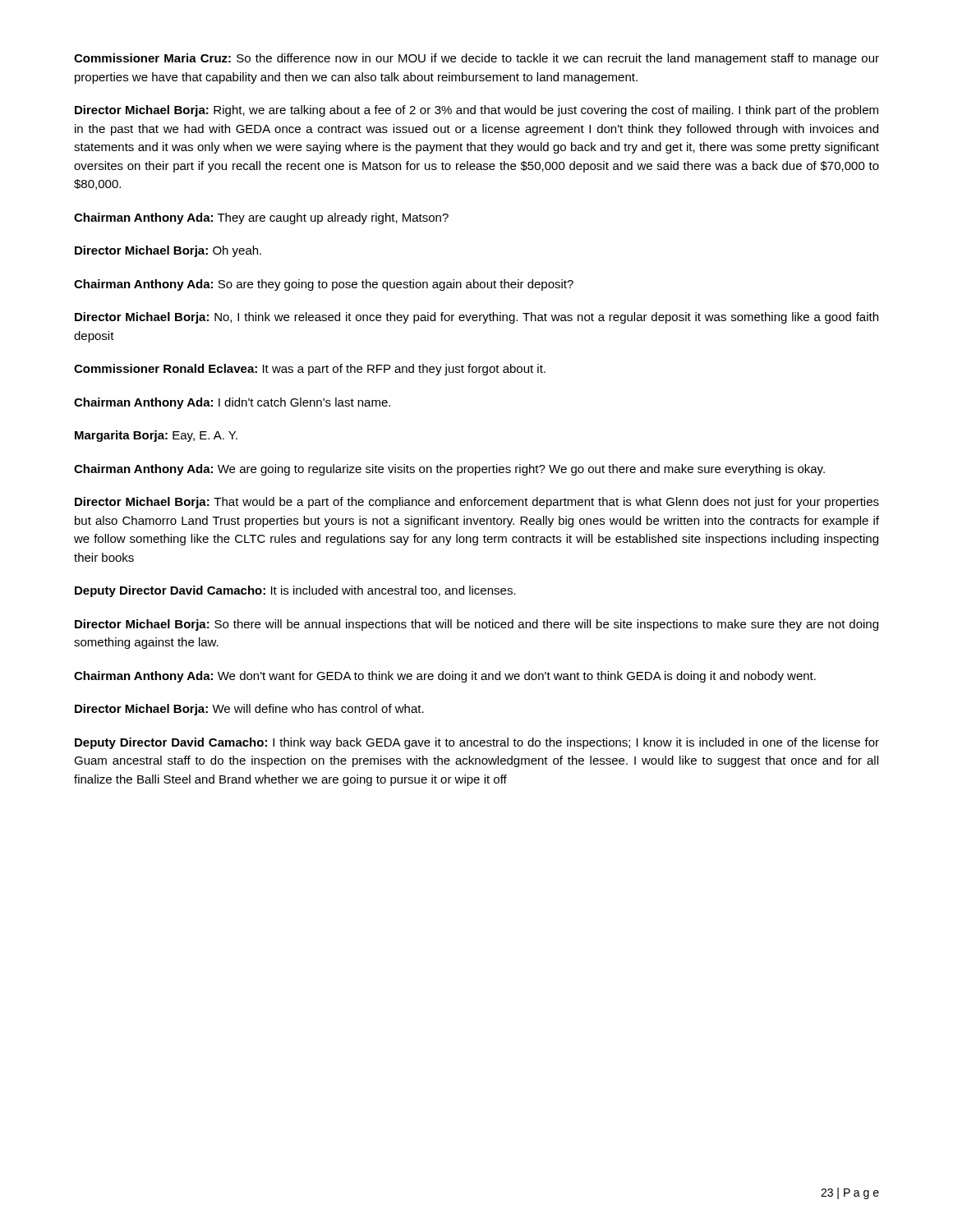Point to the passage starting "Director Michael Borja: That would be a"
Image resolution: width=953 pixels, height=1232 pixels.
click(476, 529)
